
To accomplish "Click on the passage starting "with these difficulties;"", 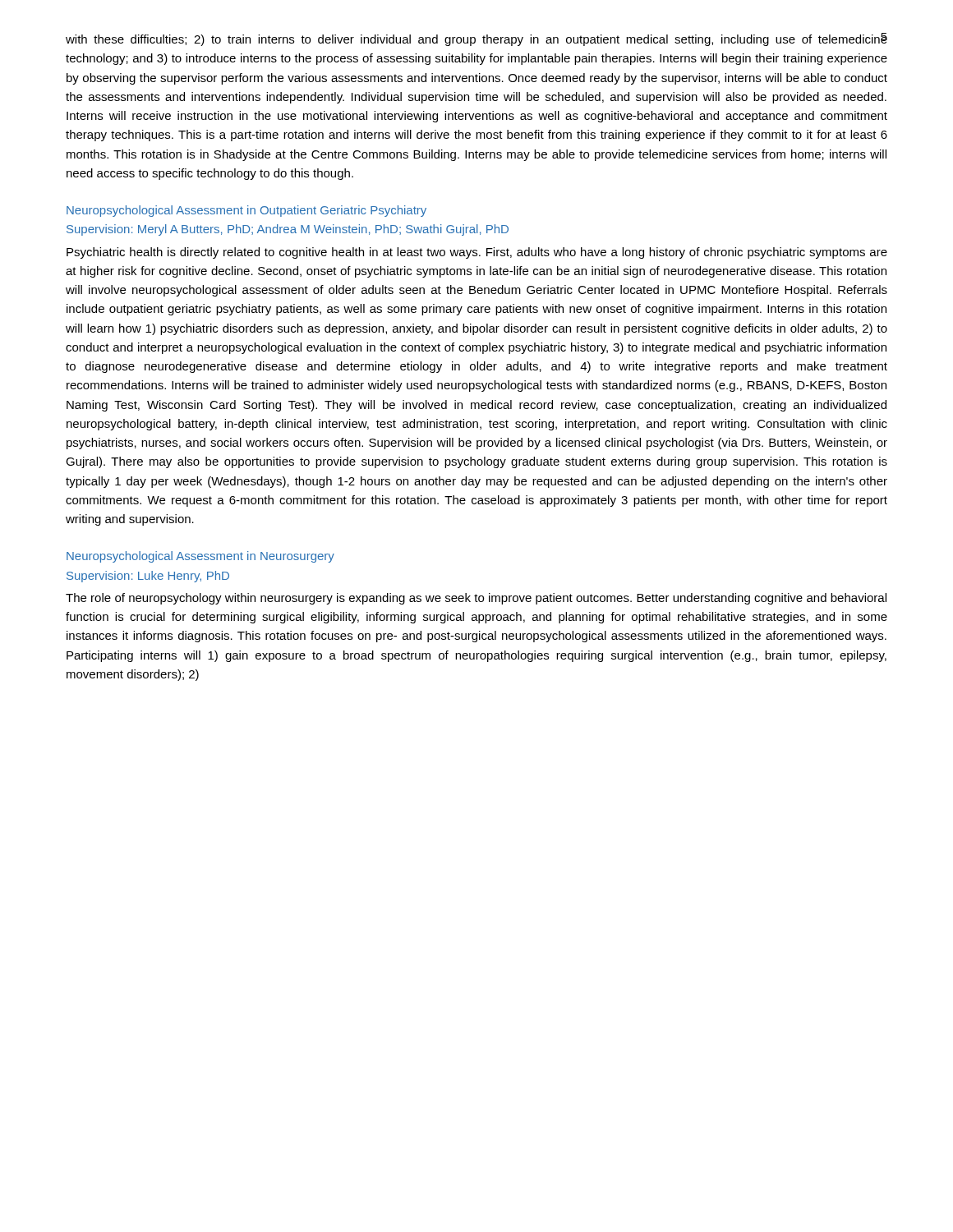I will point(476,106).
